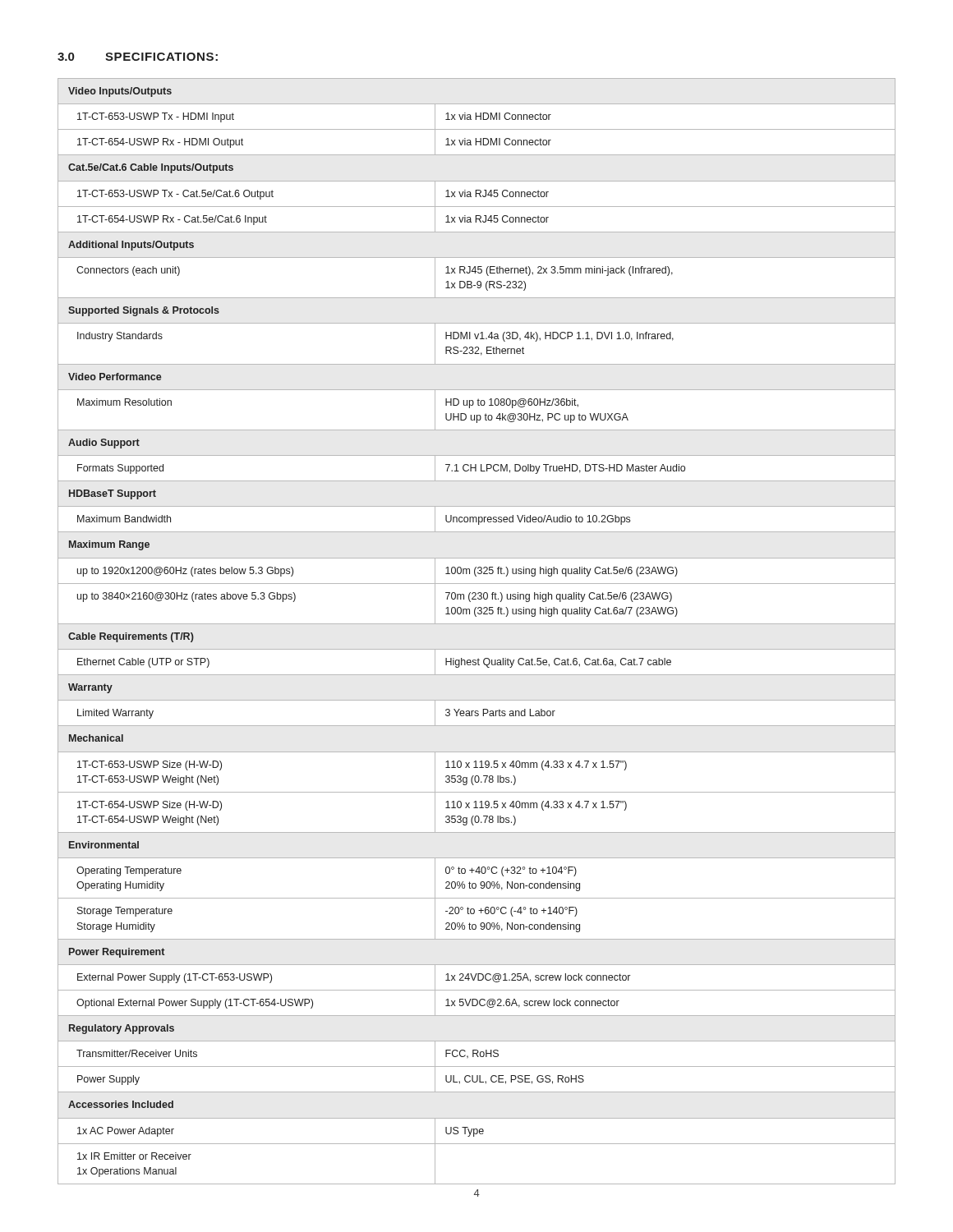Viewport: 953px width, 1232px height.
Task: Select the section header with the text "3.0 SPECIFICATIONS:"
Action: 138,56
